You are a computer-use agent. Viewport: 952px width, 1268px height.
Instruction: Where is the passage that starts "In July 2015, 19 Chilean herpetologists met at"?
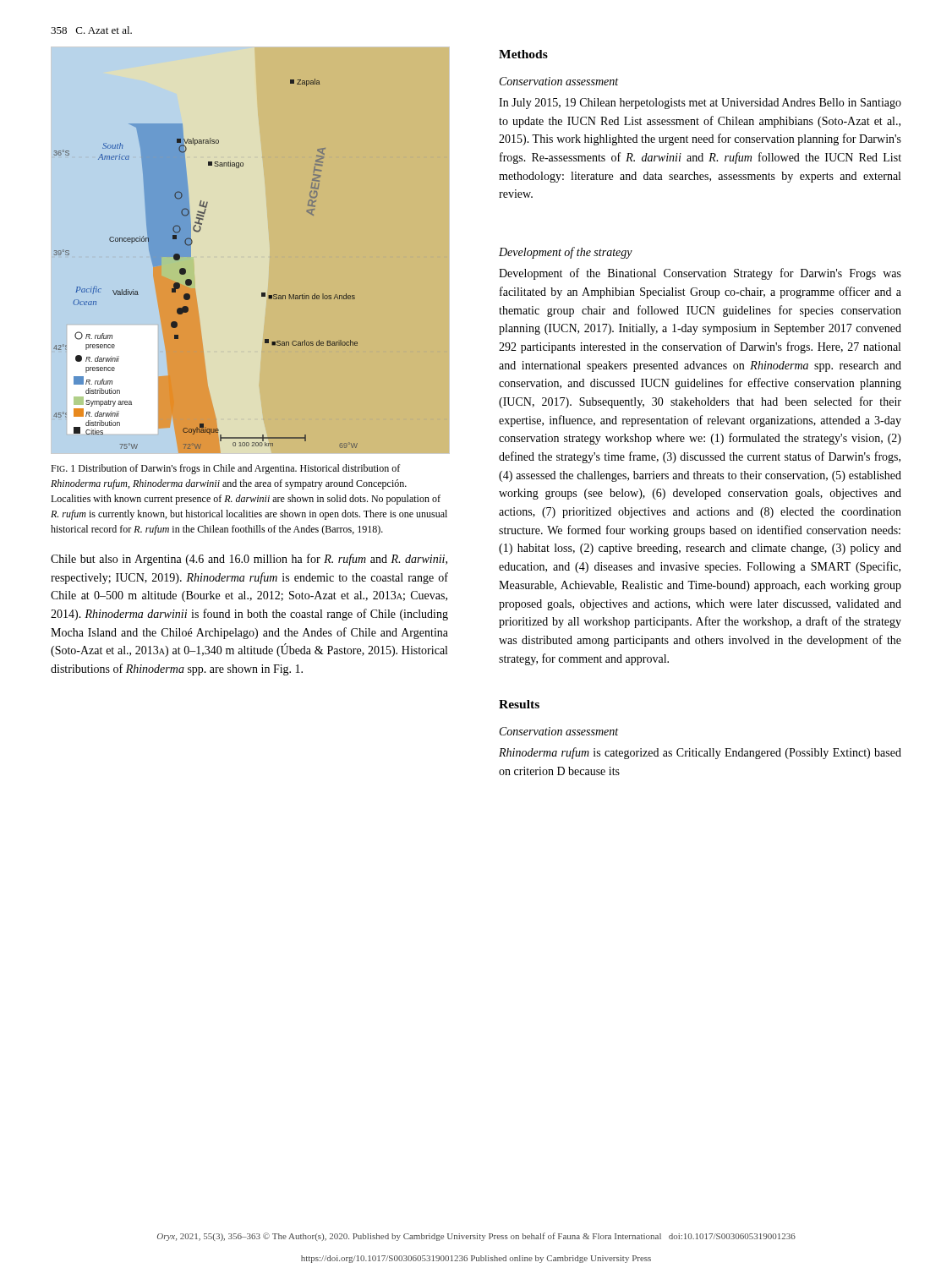pyautogui.click(x=700, y=149)
